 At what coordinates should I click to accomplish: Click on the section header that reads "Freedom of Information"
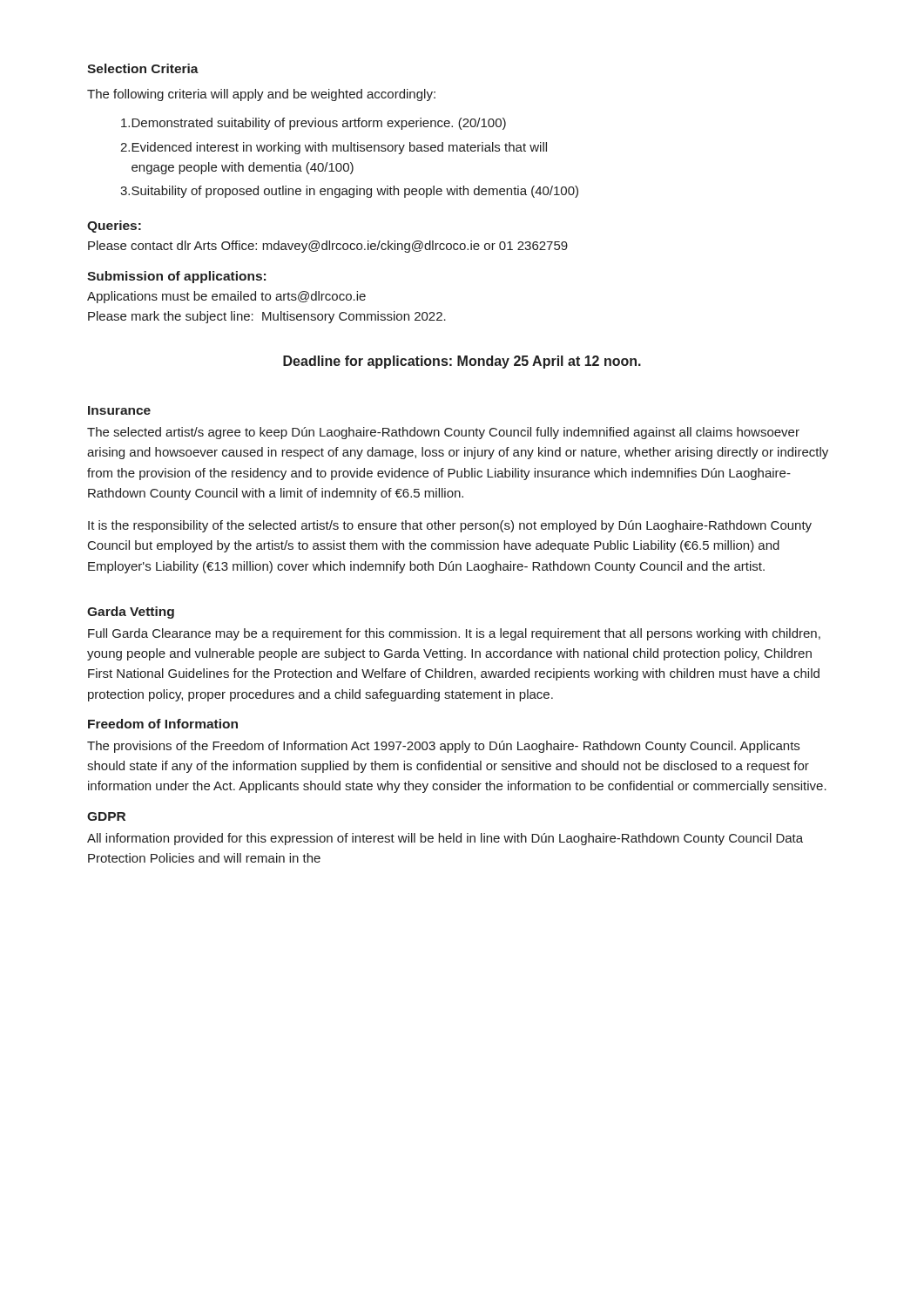[163, 723]
